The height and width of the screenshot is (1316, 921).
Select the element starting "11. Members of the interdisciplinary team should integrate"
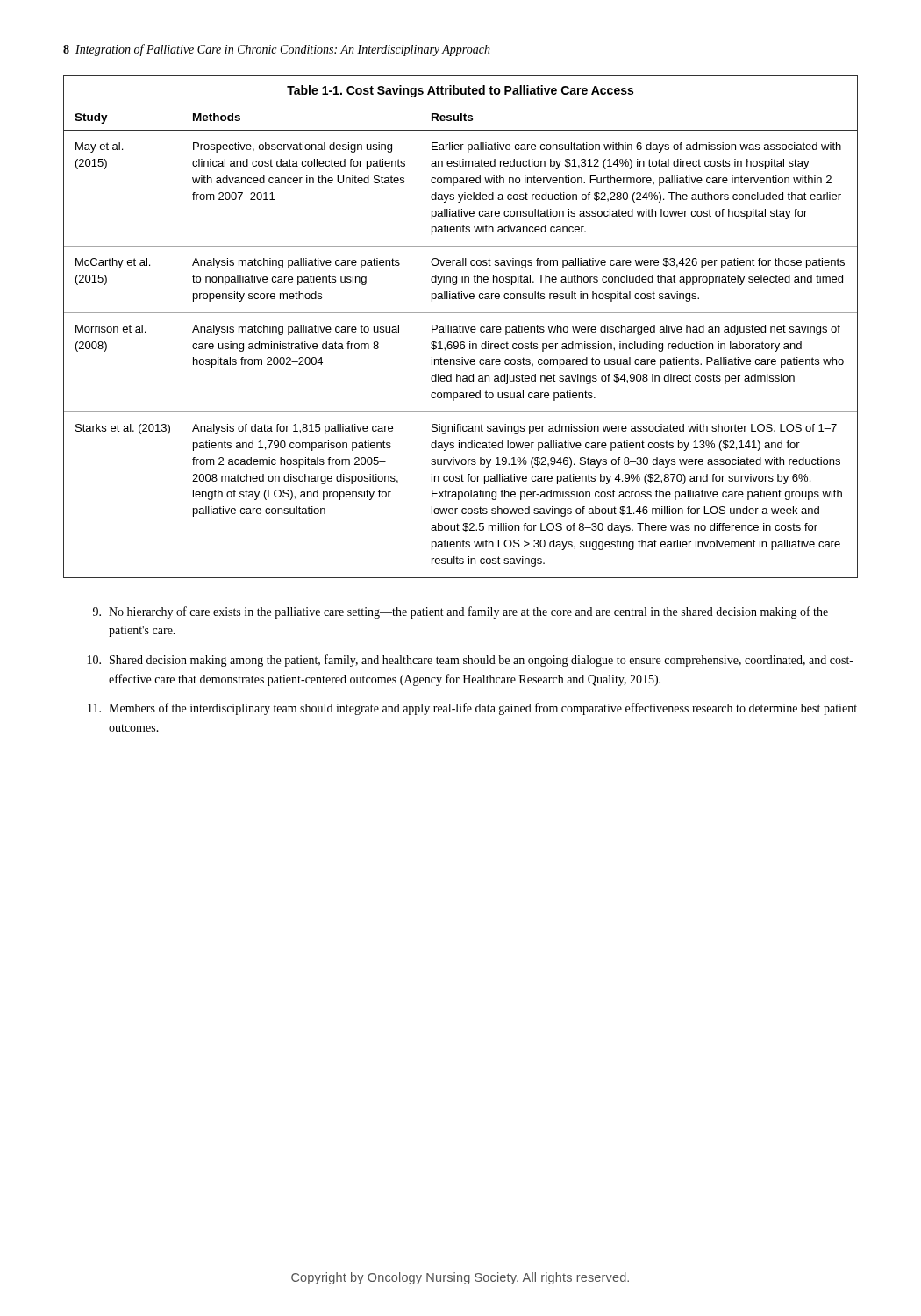460,719
